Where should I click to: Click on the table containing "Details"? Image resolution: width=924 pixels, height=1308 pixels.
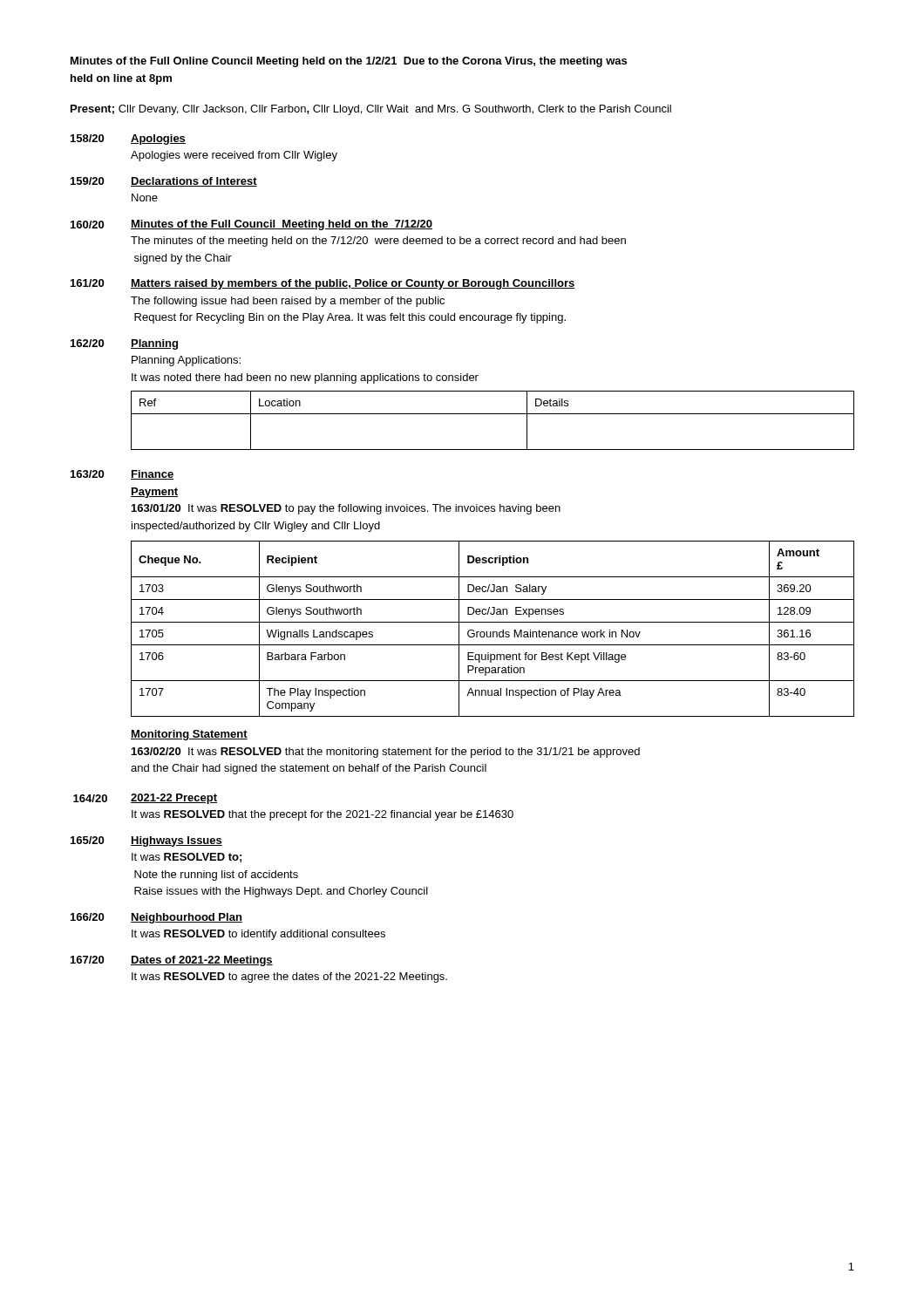pos(492,420)
